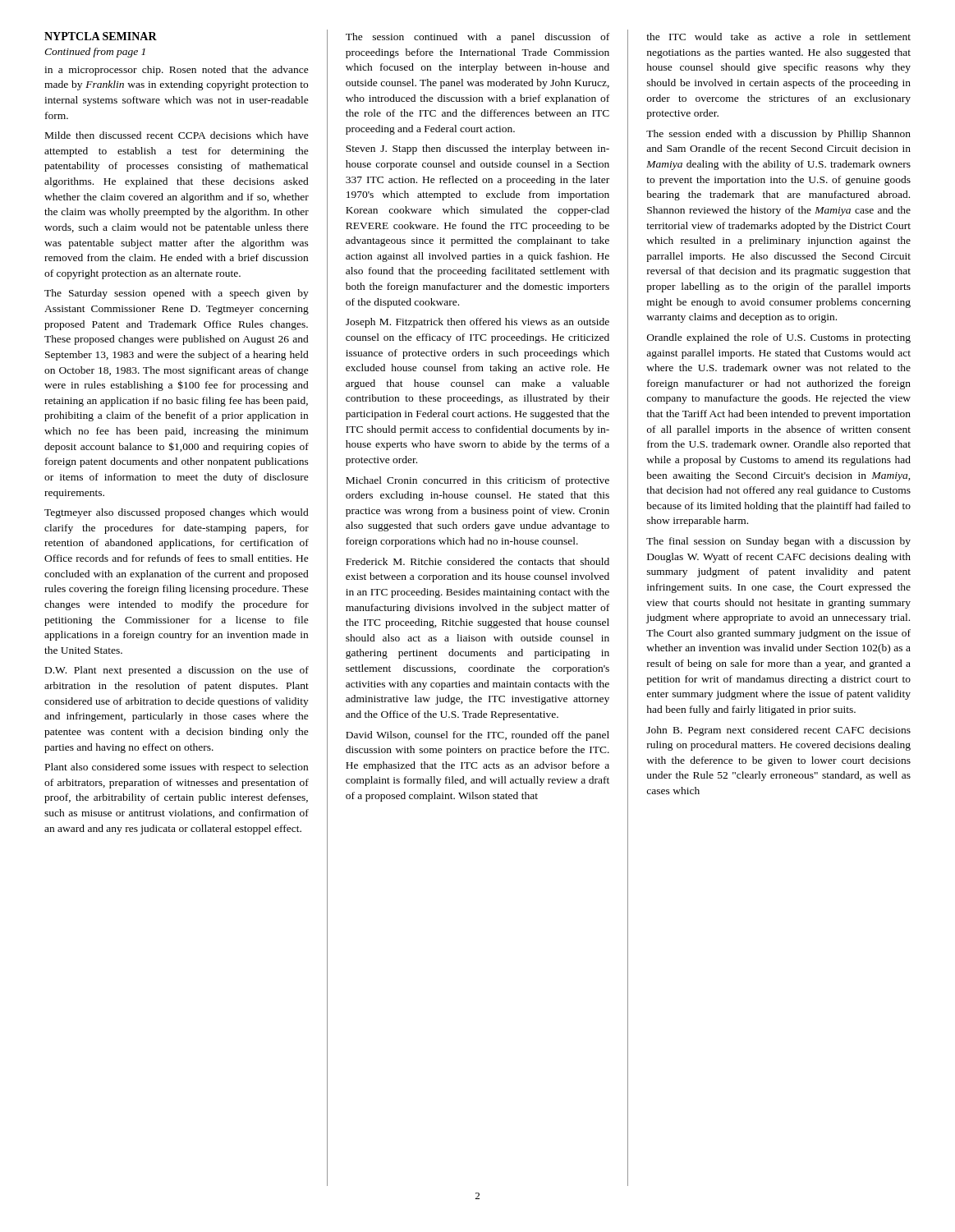This screenshot has height=1232, width=955.
Task: Locate the text block that says "The session continued with a panel"
Action: tap(478, 417)
